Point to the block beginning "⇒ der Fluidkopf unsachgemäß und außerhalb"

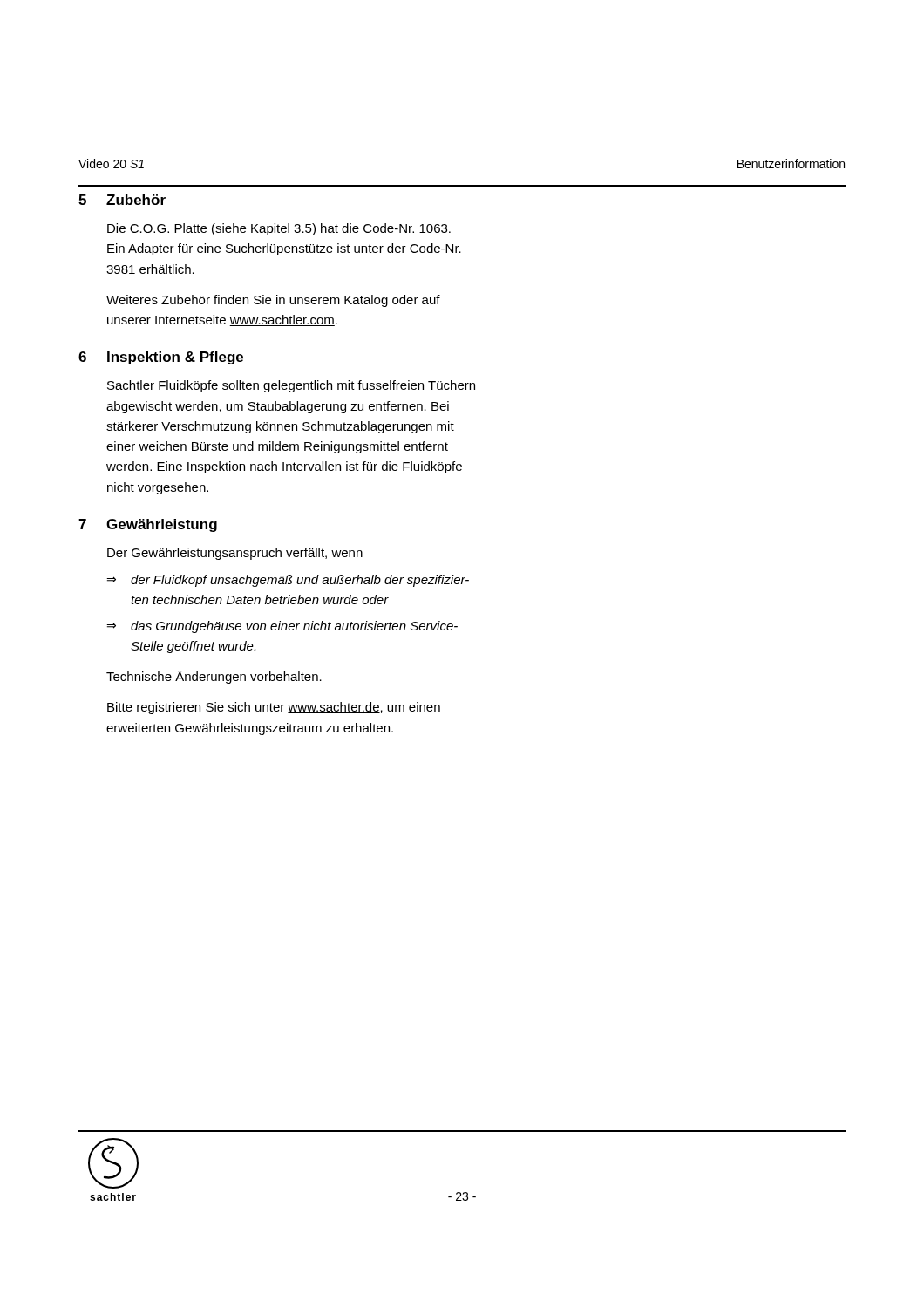[x=288, y=581]
